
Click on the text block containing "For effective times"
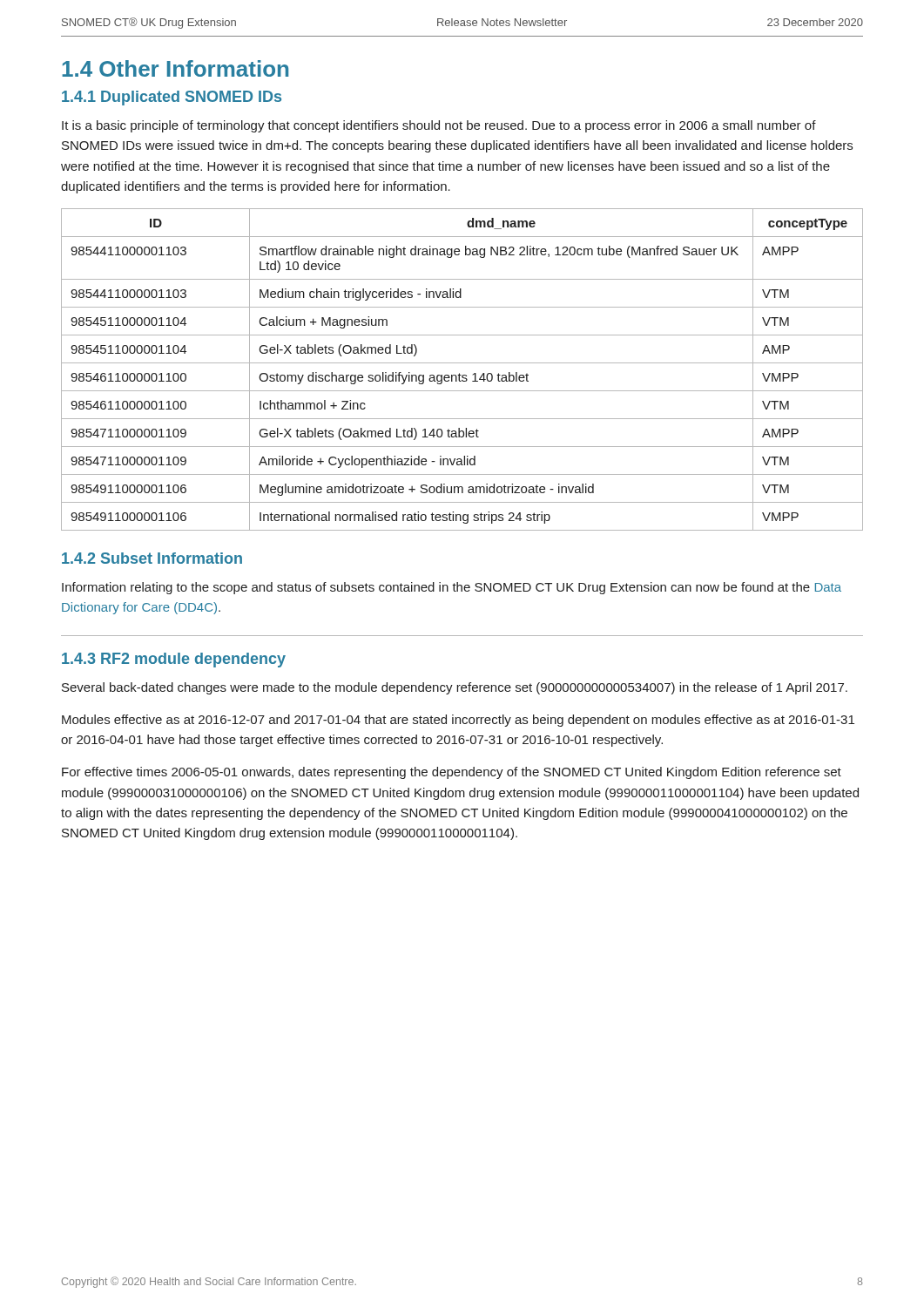pyautogui.click(x=460, y=802)
